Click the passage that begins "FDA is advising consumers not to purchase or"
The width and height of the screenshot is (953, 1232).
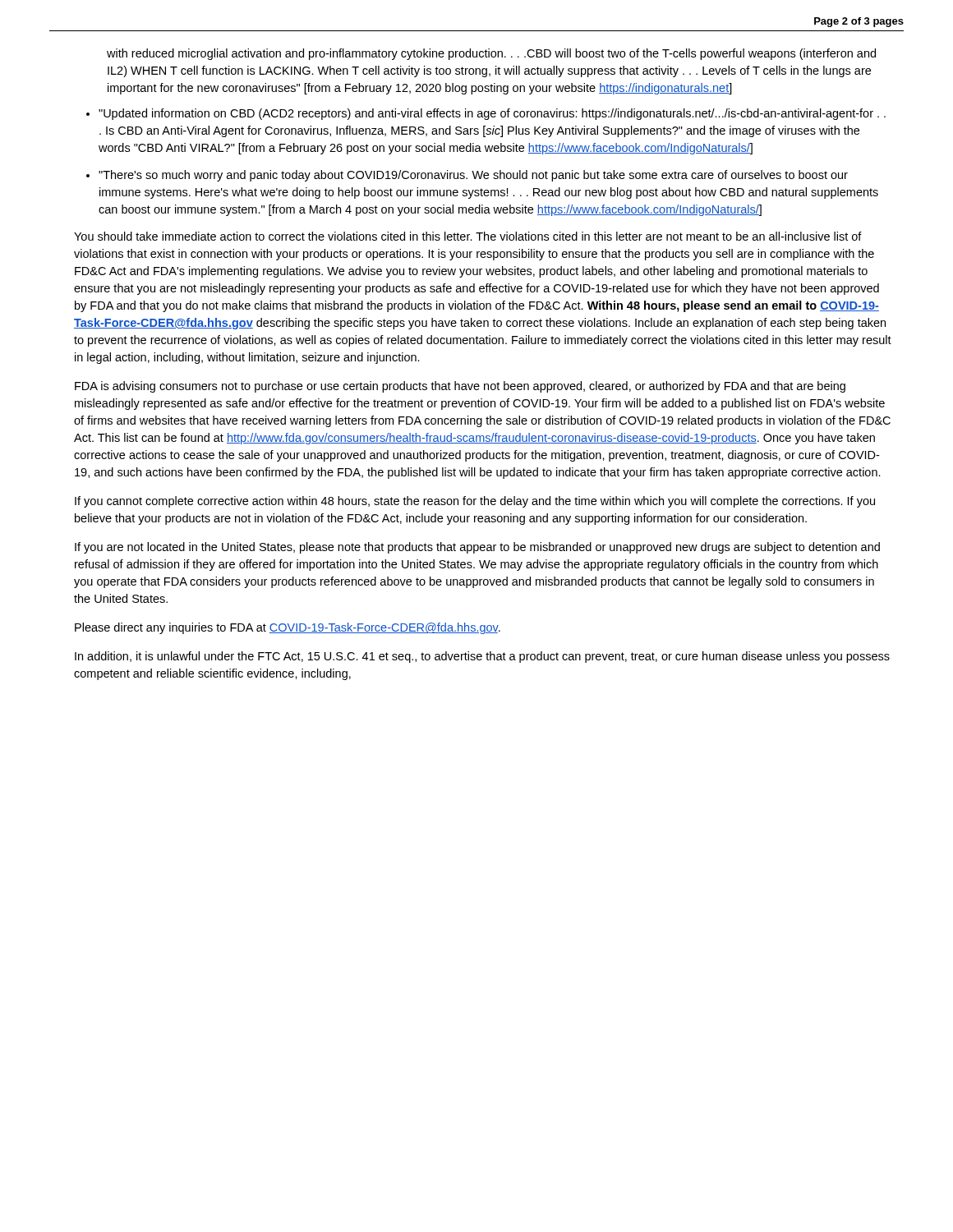pos(482,429)
